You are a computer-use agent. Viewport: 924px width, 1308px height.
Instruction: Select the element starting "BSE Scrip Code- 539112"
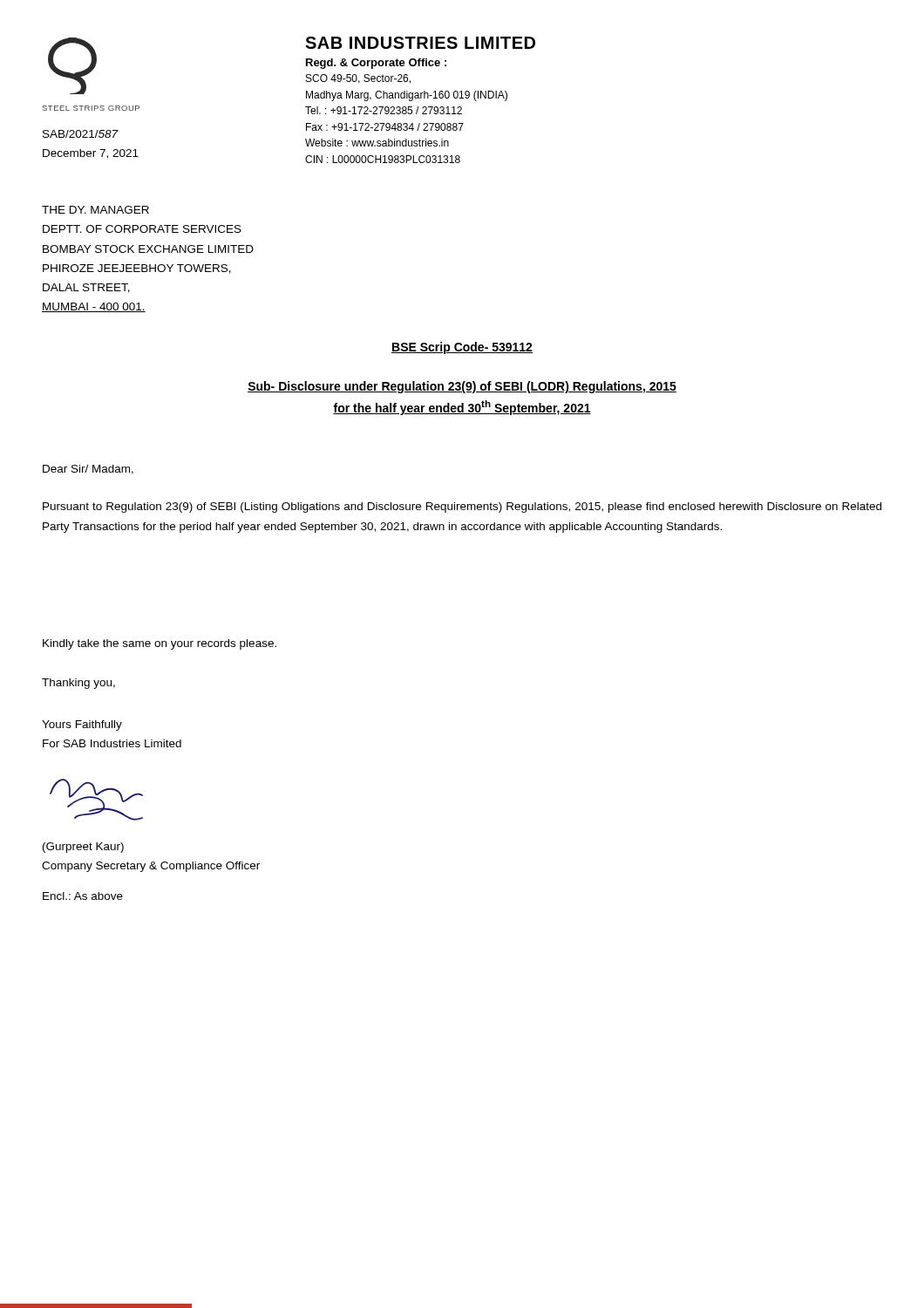[x=462, y=347]
